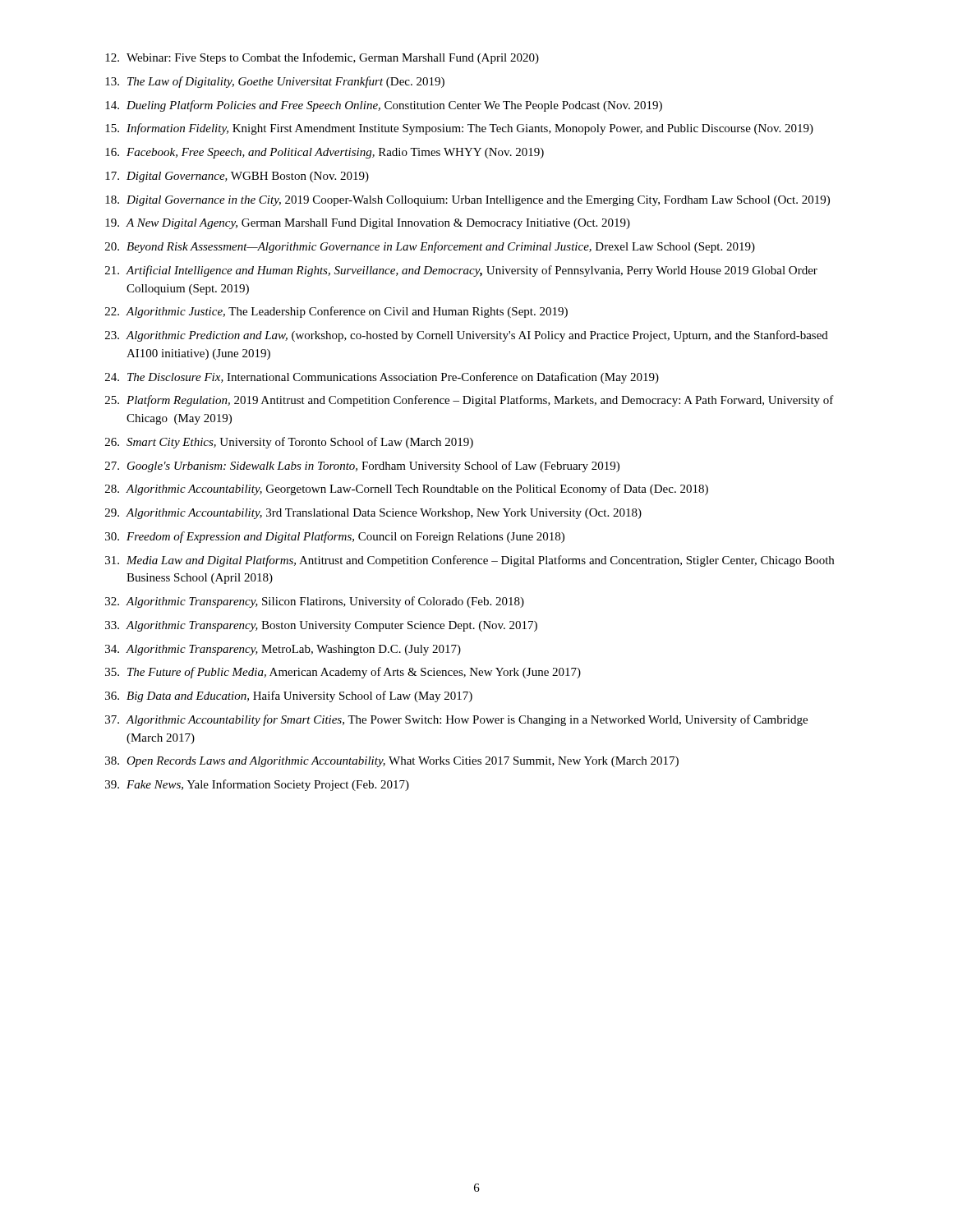
Task: Click the passage that begins "19. A New Digital"
Action: pyautogui.click(x=464, y=224)
